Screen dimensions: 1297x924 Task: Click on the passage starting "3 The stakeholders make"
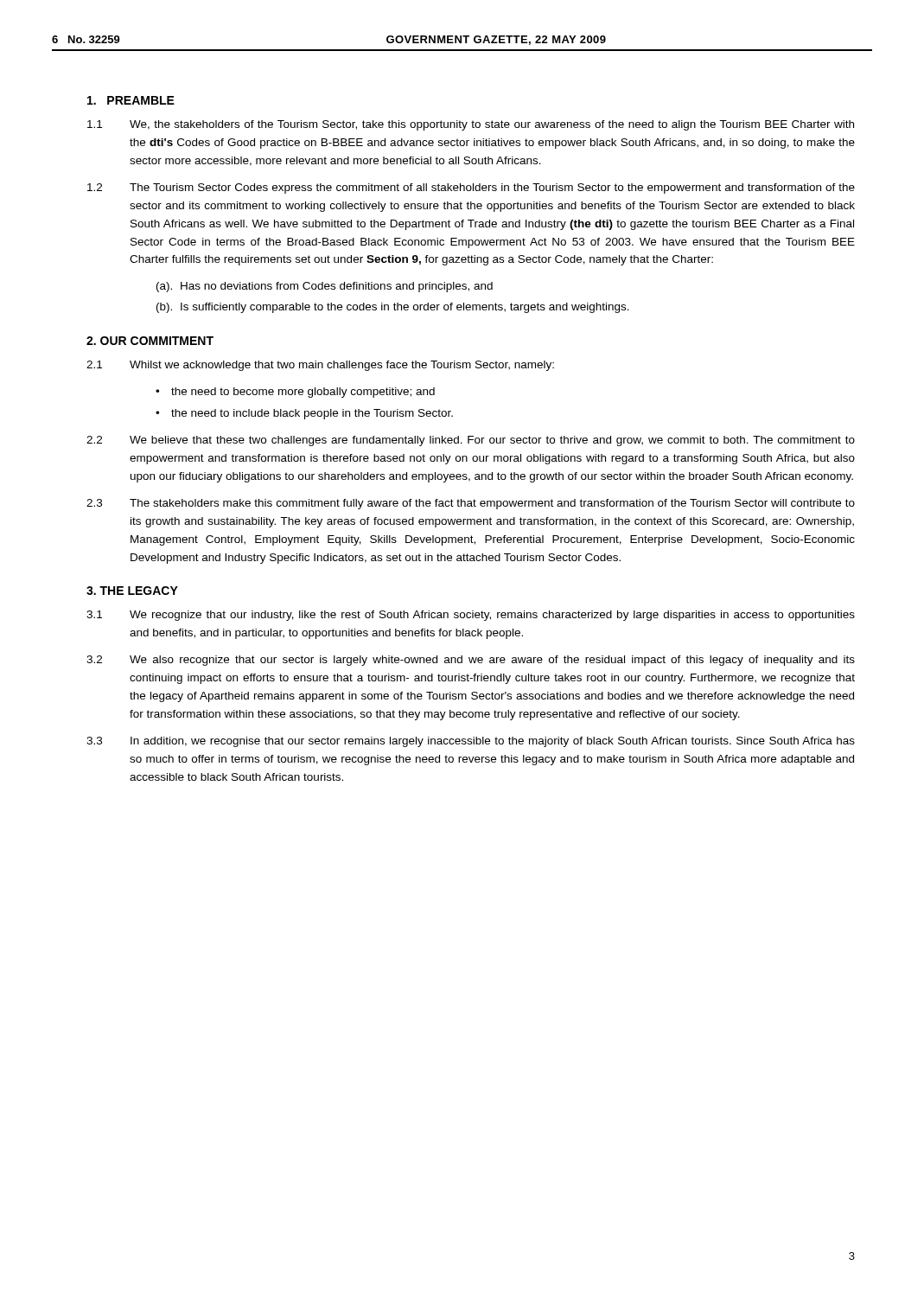tap(471, 531)
